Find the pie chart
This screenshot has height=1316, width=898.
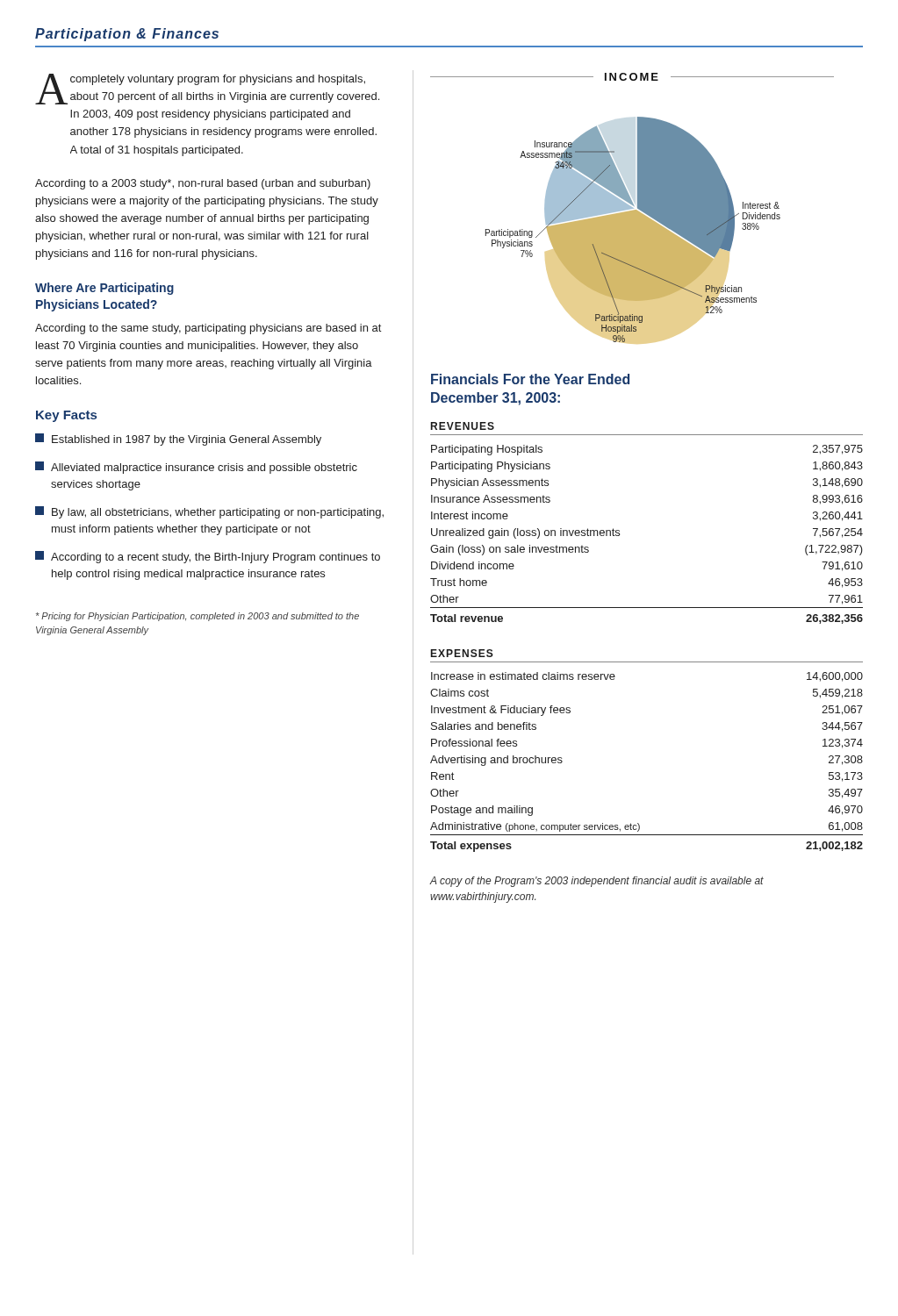point(632,207)
